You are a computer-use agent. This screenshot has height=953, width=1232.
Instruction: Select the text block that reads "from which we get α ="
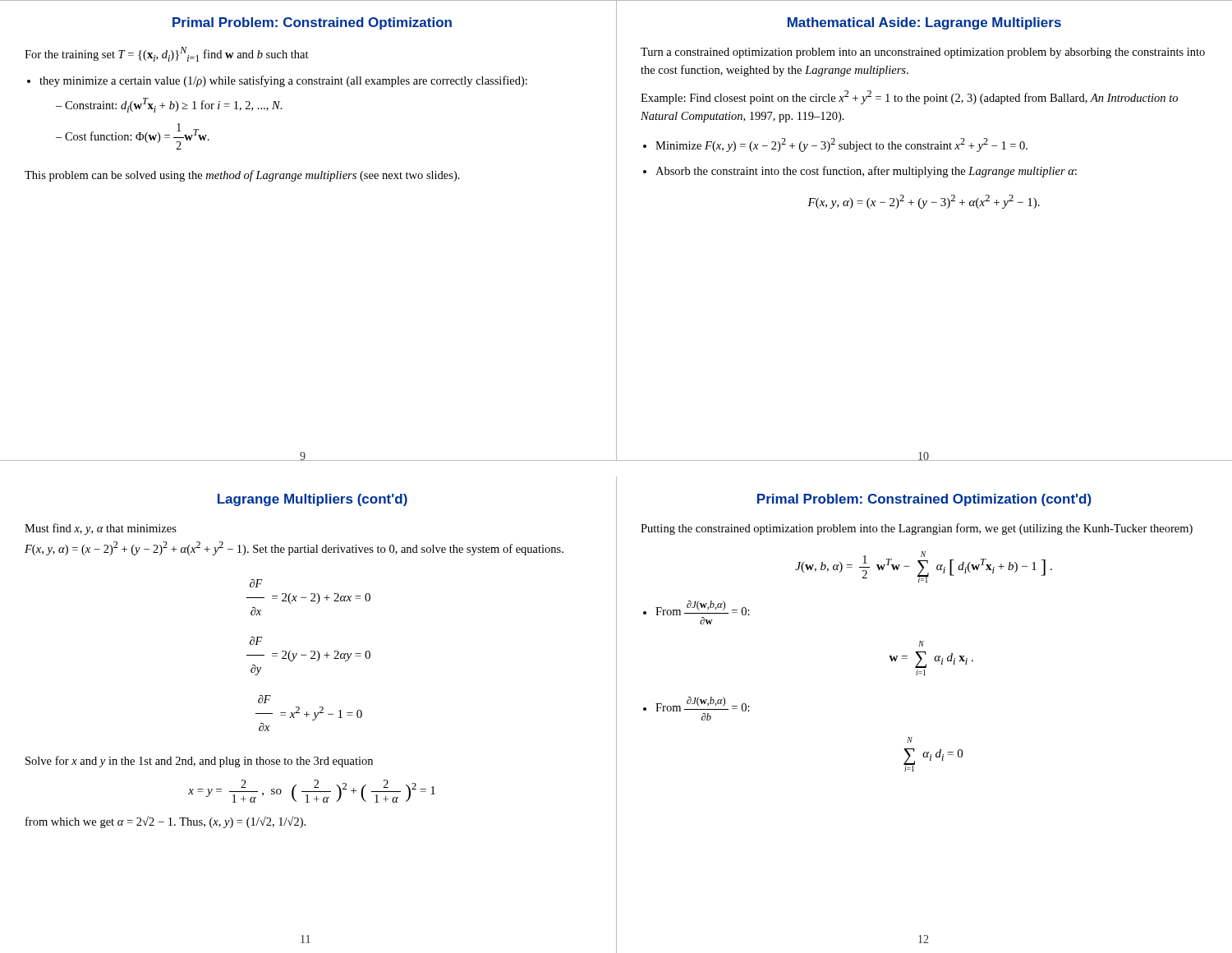[166, 821]
